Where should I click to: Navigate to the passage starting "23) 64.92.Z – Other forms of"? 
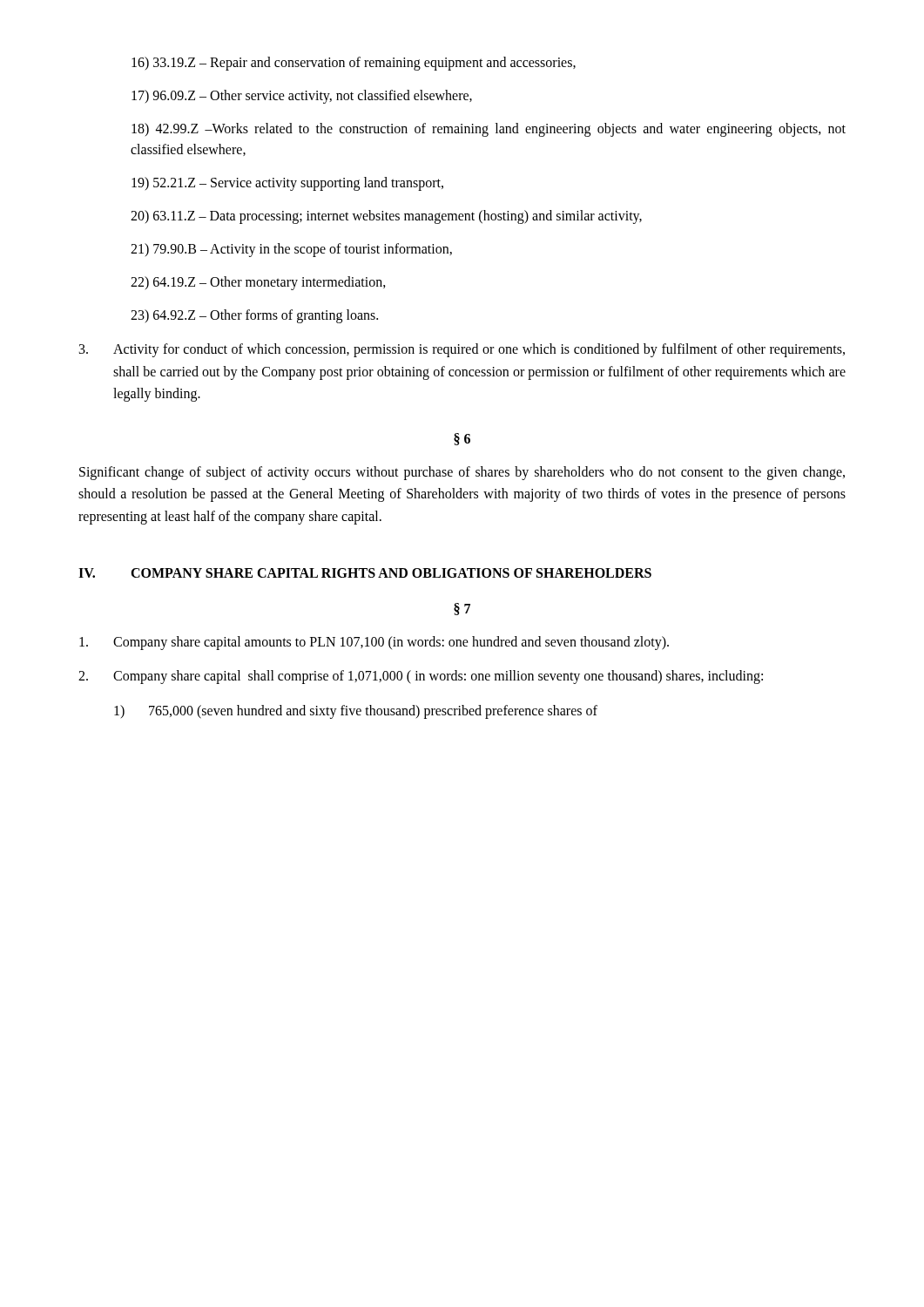pos(255,315)
